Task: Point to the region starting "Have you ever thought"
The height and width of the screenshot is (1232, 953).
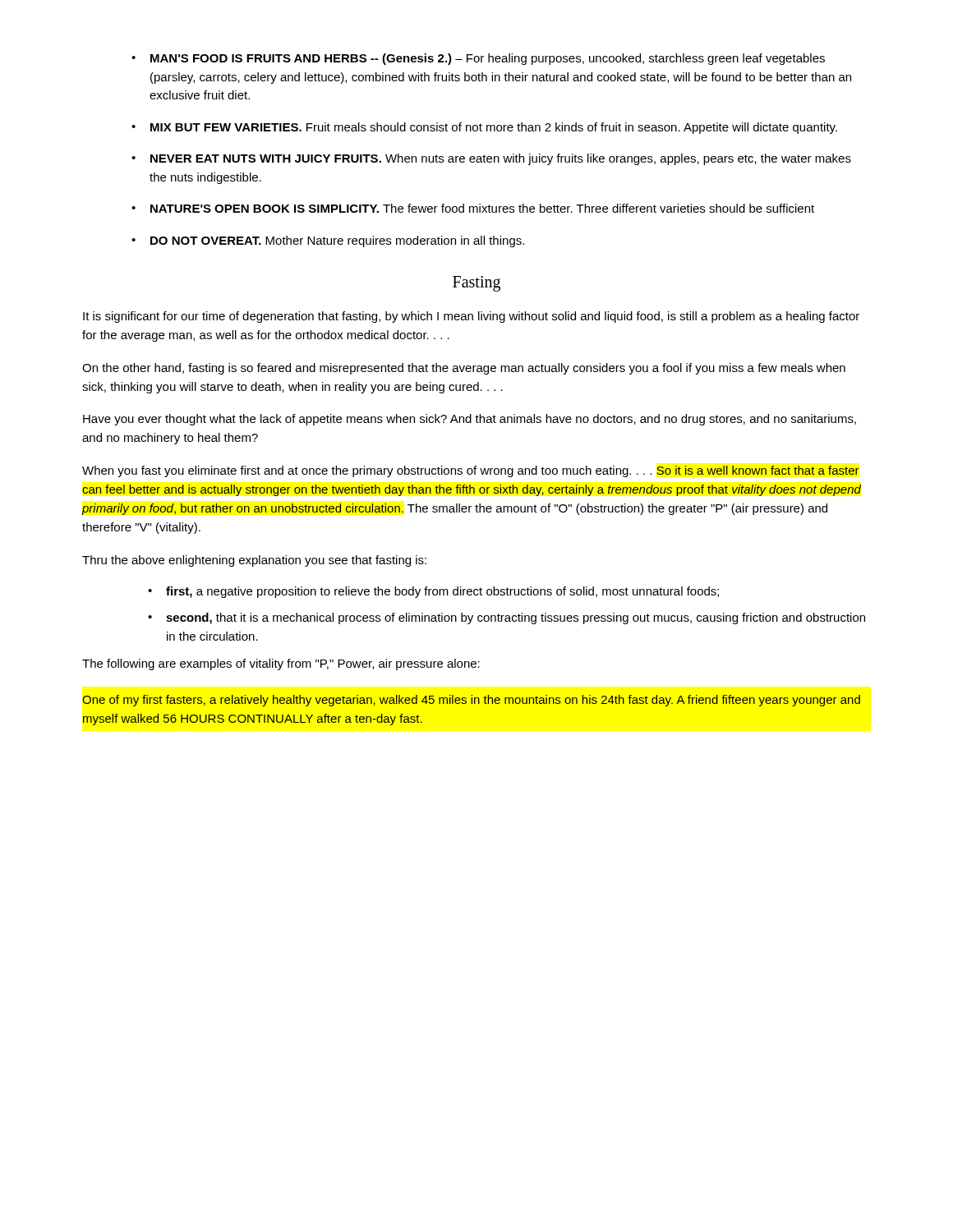Action: pyautogui.click(x=470, y=428)
